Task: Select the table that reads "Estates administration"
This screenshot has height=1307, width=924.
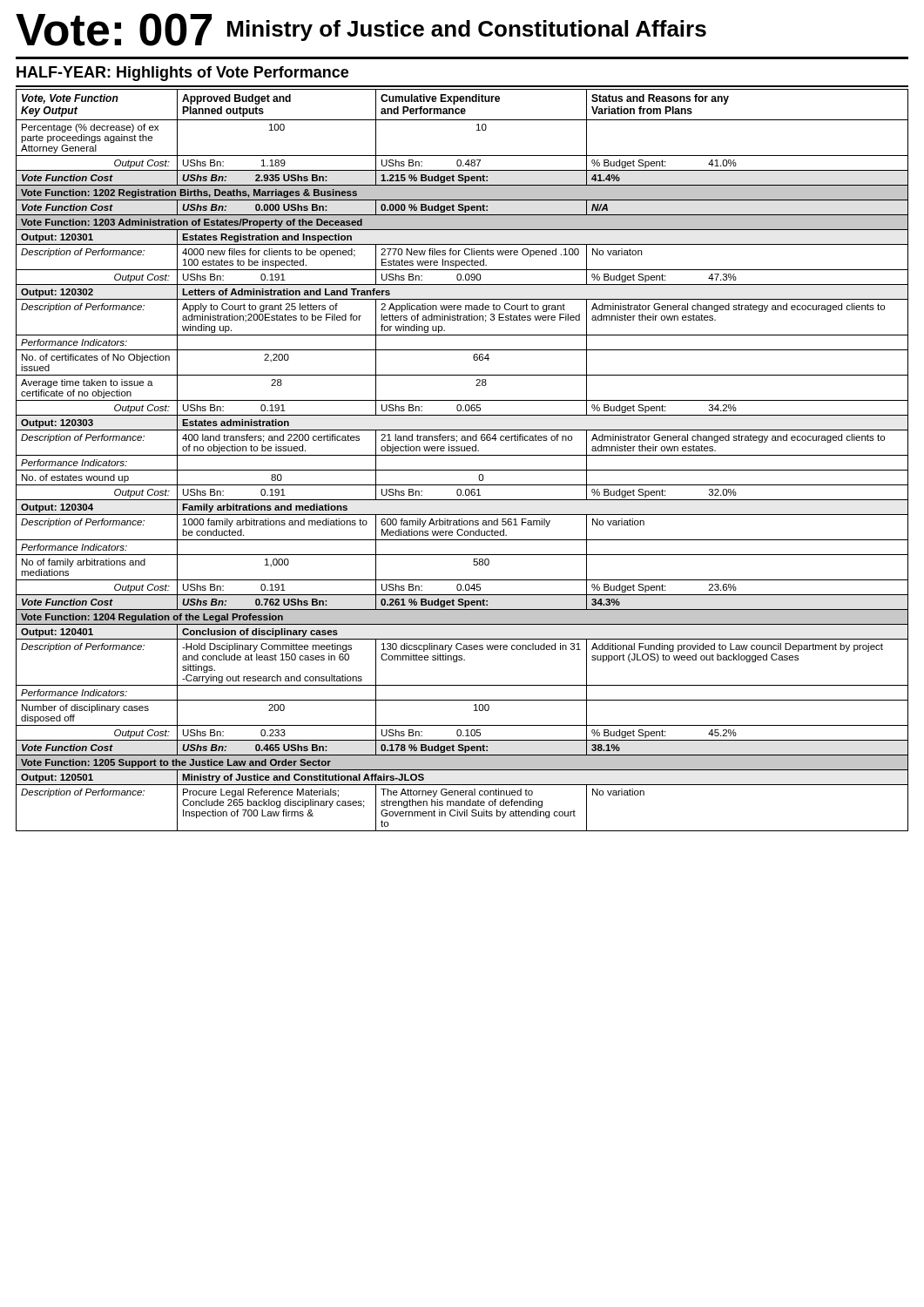Action: (x=462, y=460)
